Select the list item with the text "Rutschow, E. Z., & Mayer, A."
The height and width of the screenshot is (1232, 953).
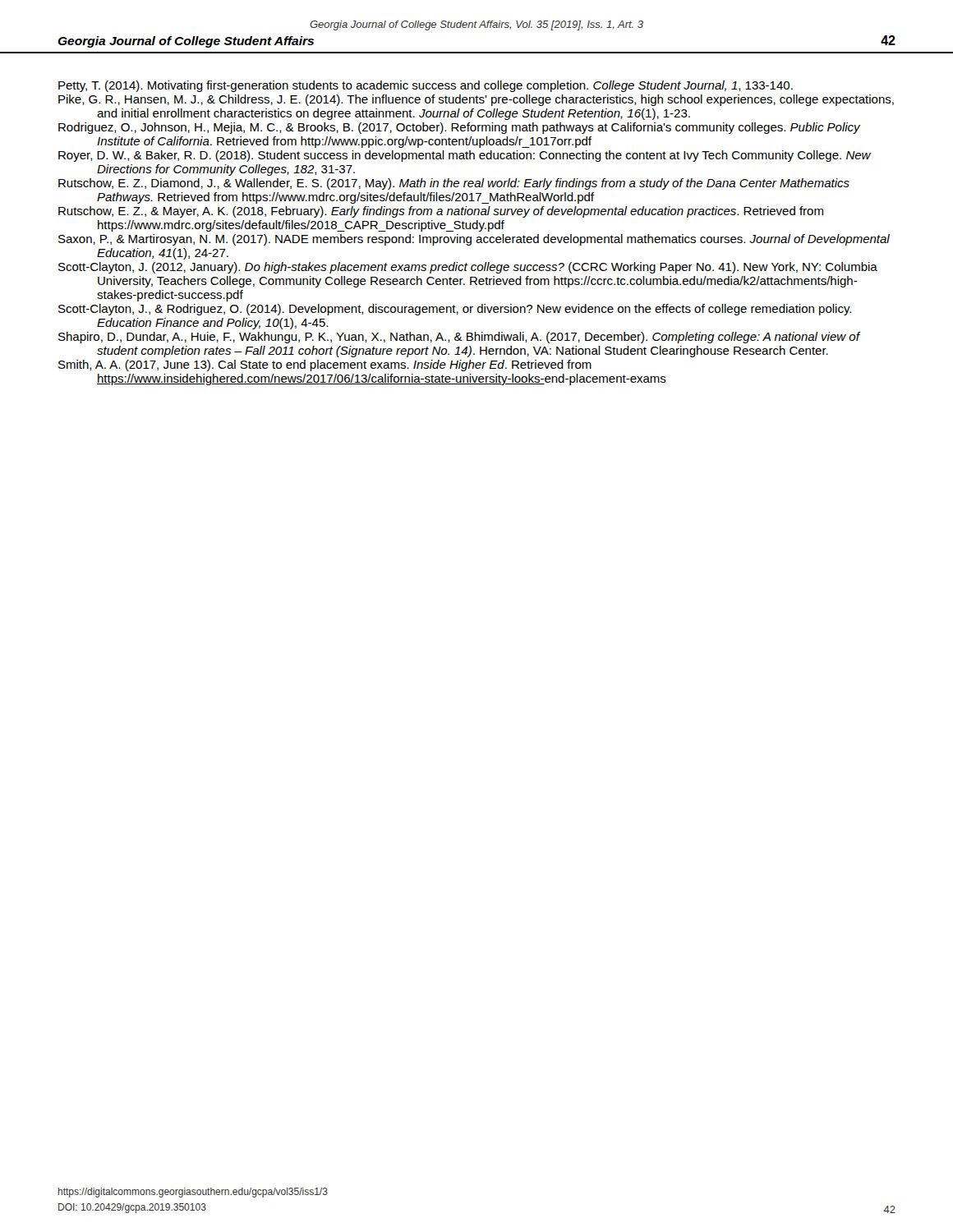[441, 218]
